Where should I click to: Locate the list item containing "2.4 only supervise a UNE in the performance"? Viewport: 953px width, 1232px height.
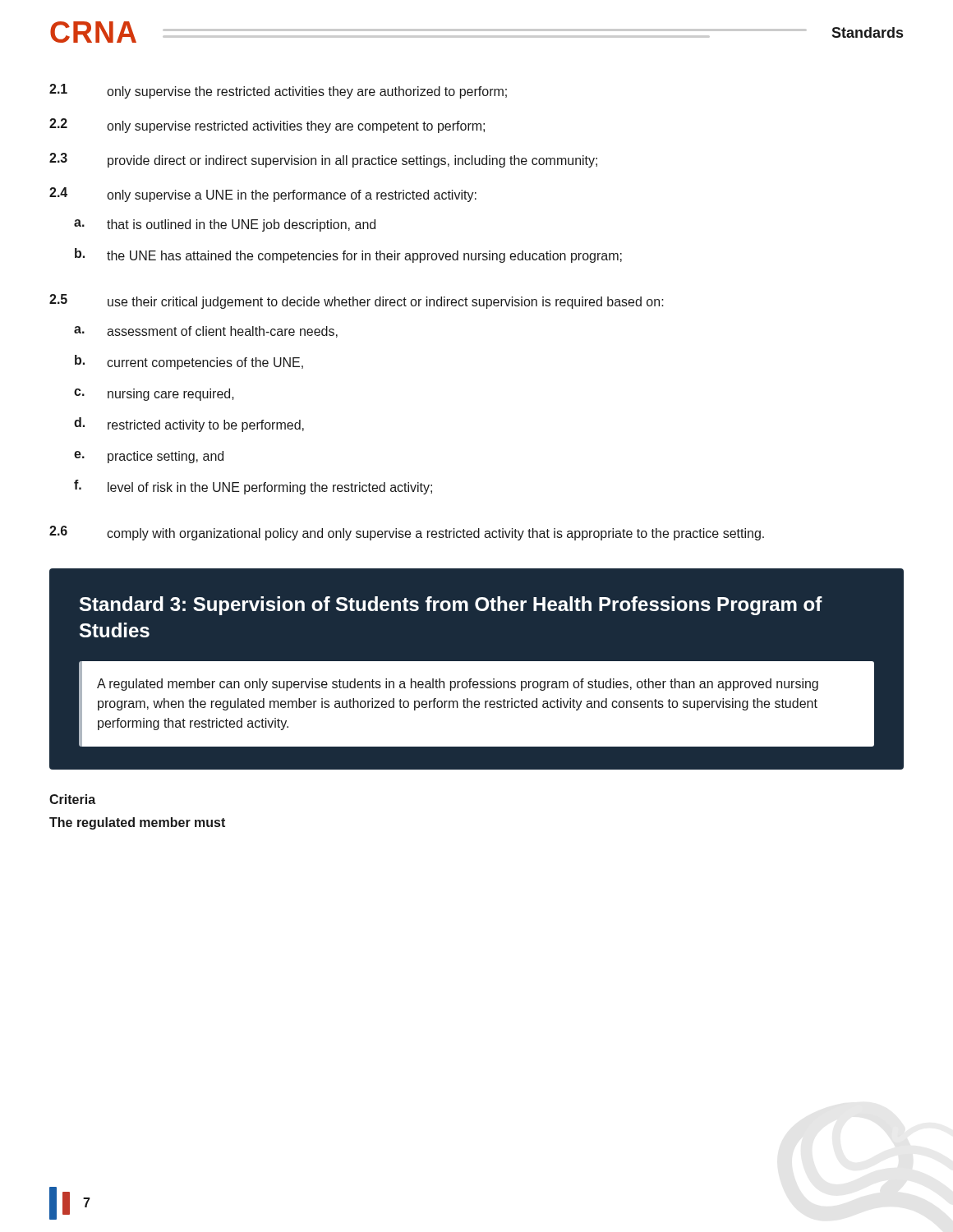pyautogui.click(x=336, y=232)
